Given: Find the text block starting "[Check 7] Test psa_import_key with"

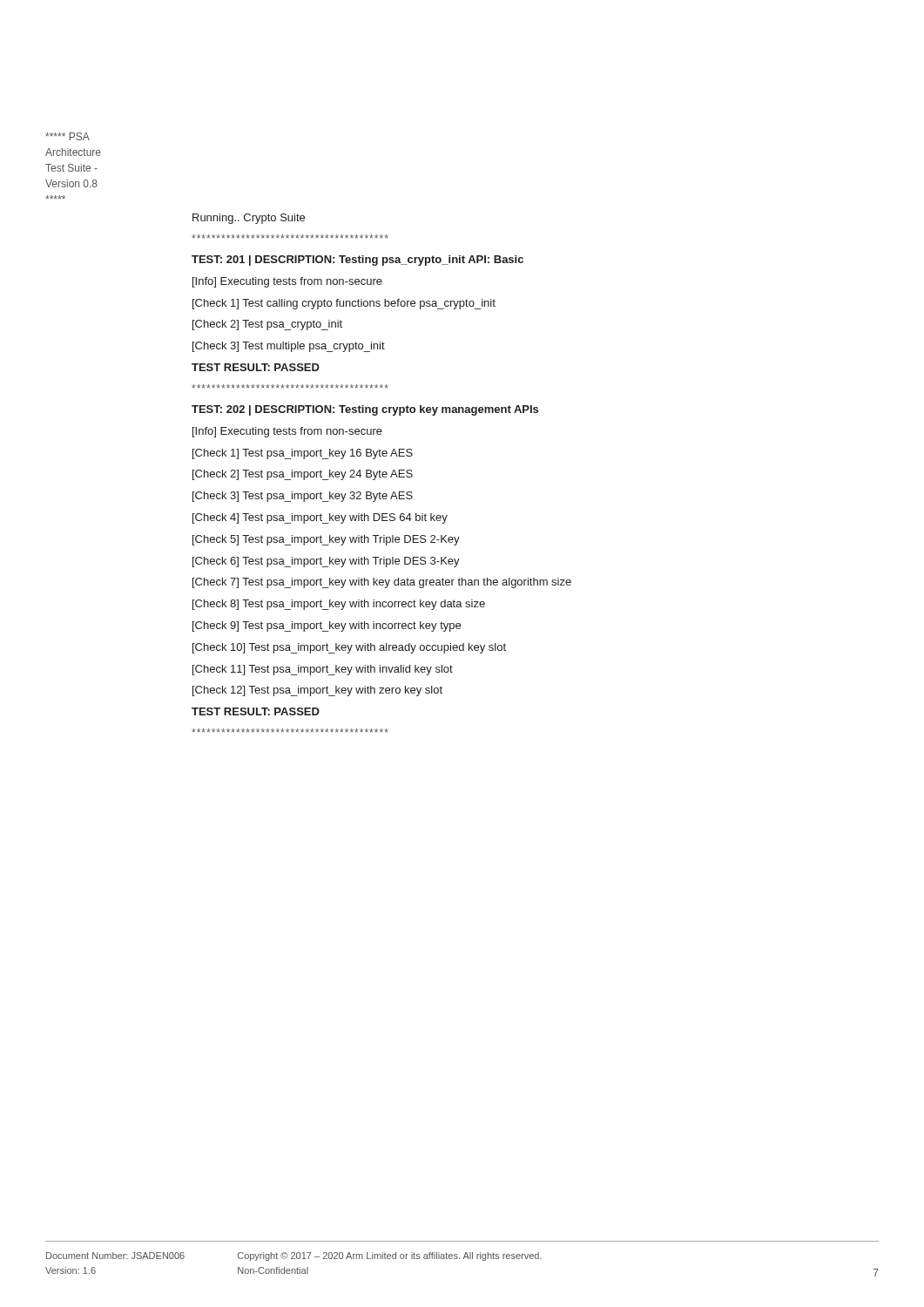Looking at the screenshot, I should tap(382, 582).
